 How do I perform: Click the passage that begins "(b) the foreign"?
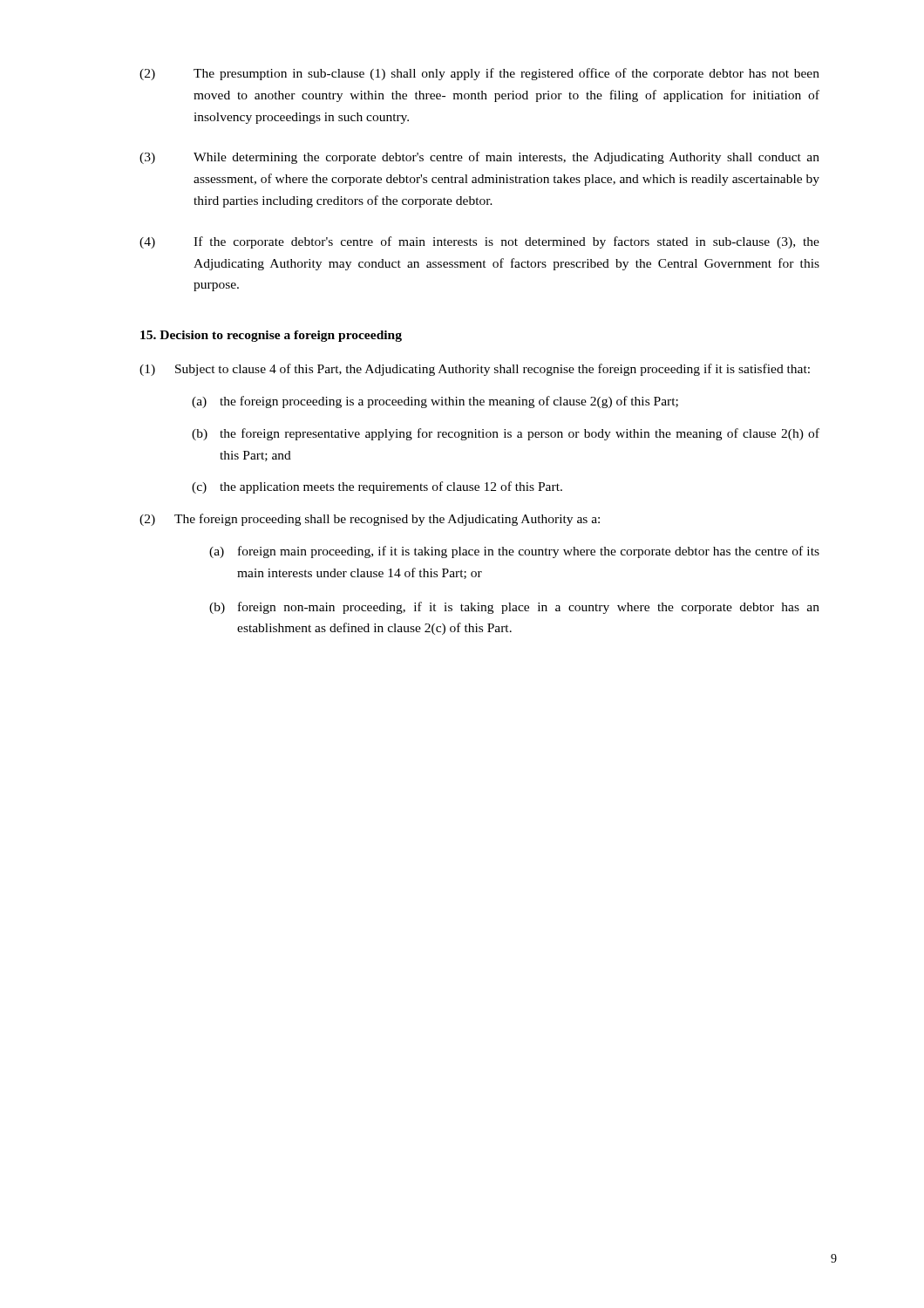tap(506, 444)
